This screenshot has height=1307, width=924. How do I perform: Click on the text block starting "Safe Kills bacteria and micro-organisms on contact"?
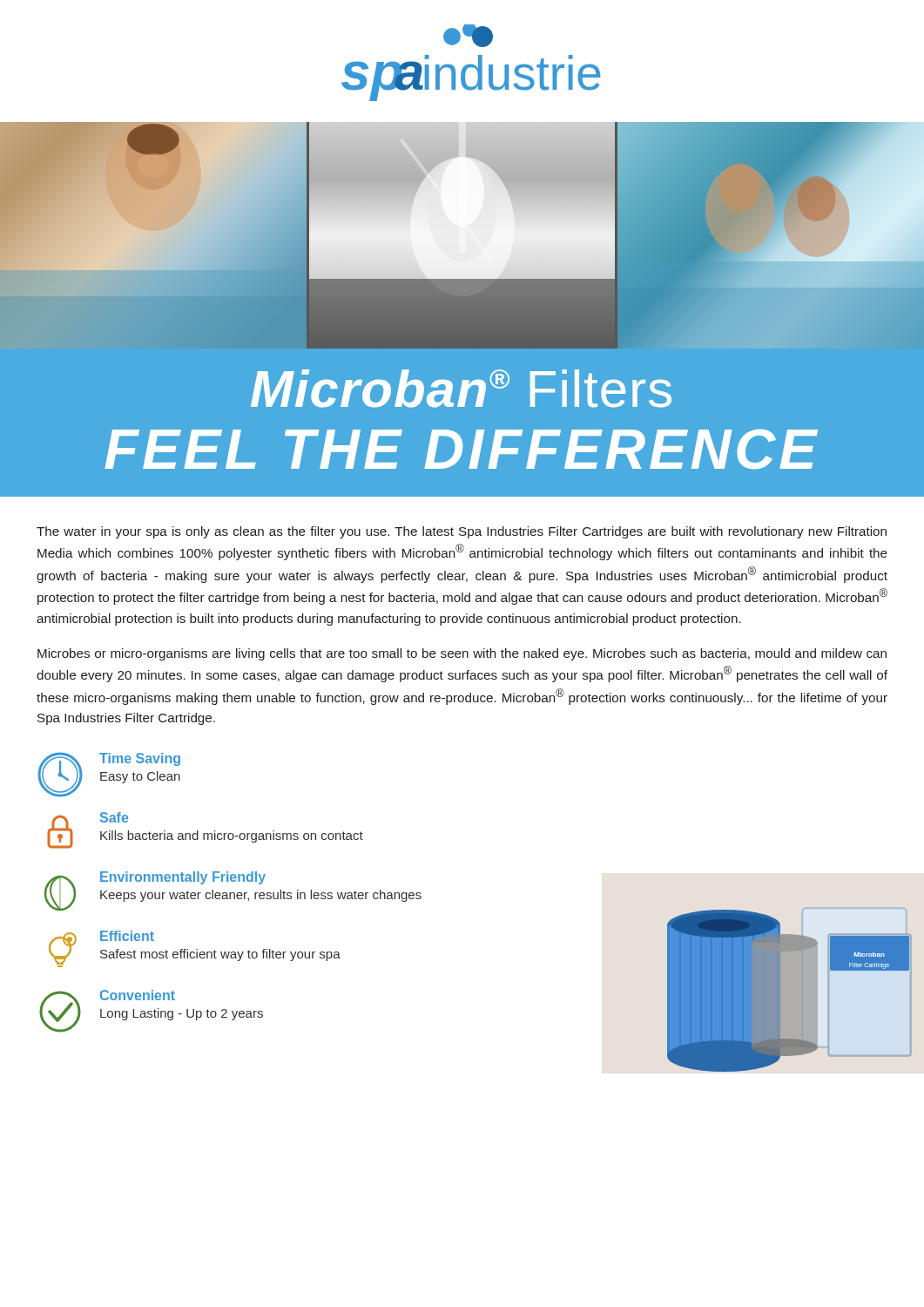[200, 834]
